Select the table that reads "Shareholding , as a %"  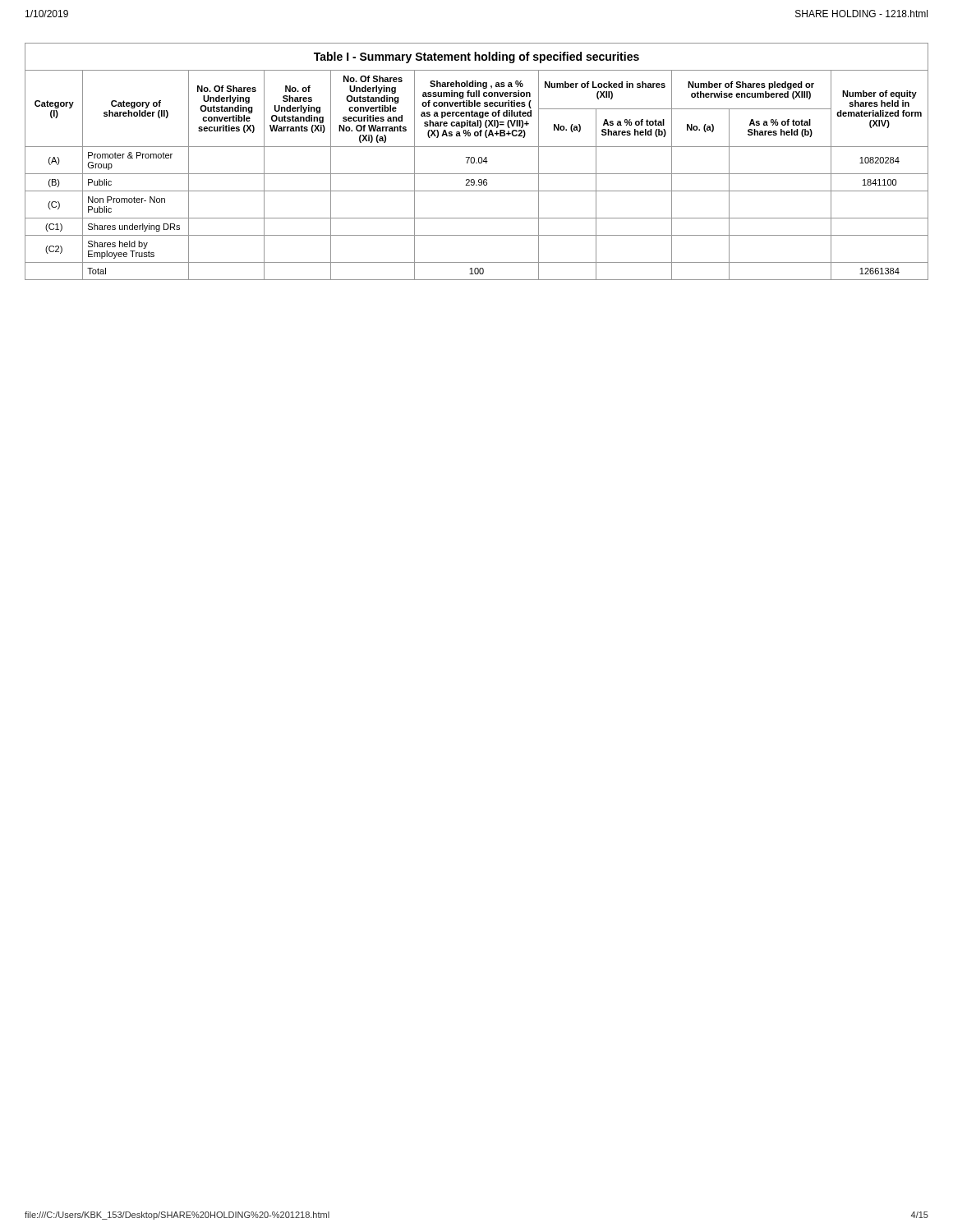click(x=476, y=161)
